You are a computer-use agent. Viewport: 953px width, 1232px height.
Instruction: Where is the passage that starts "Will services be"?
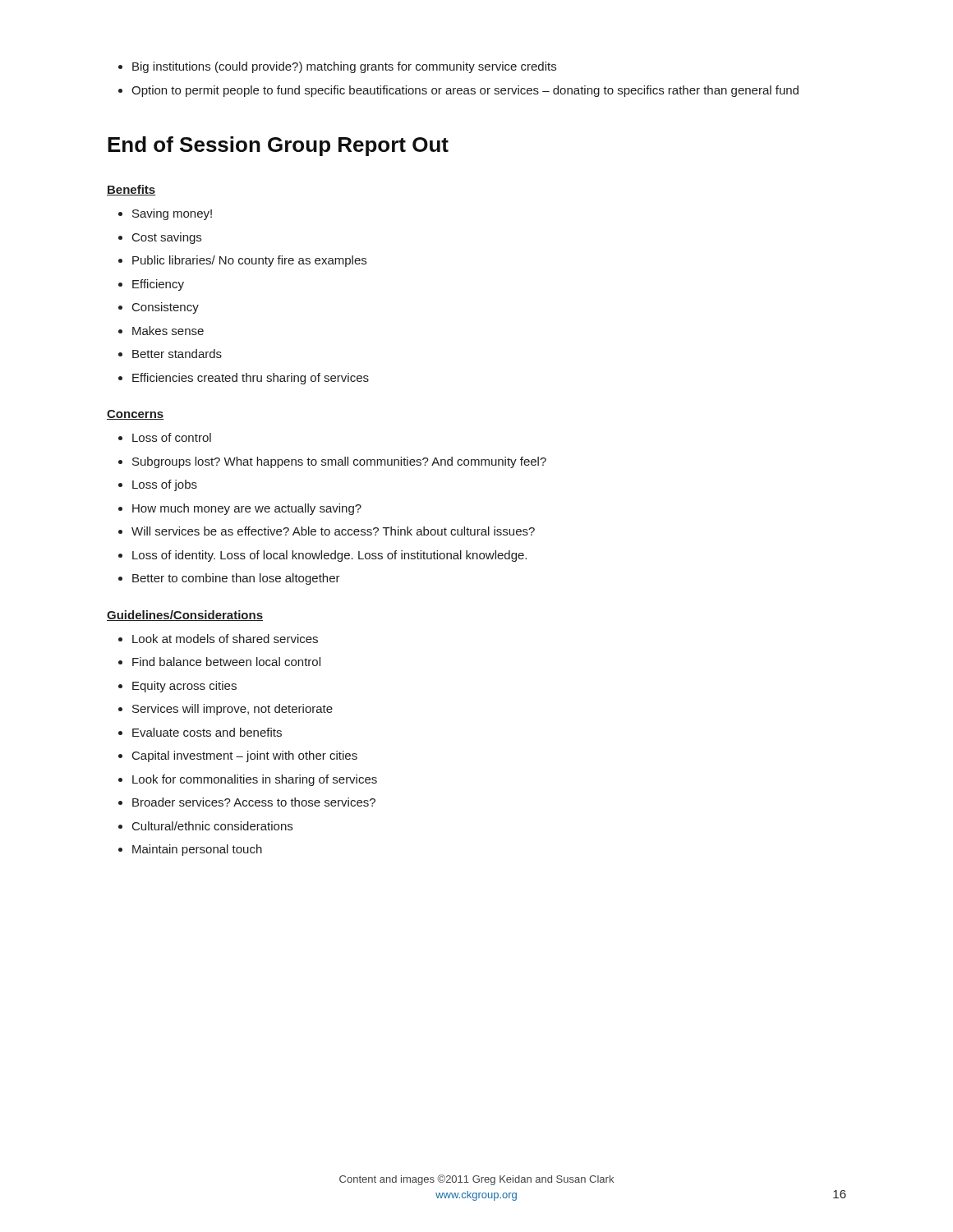(x=489, y=532)
